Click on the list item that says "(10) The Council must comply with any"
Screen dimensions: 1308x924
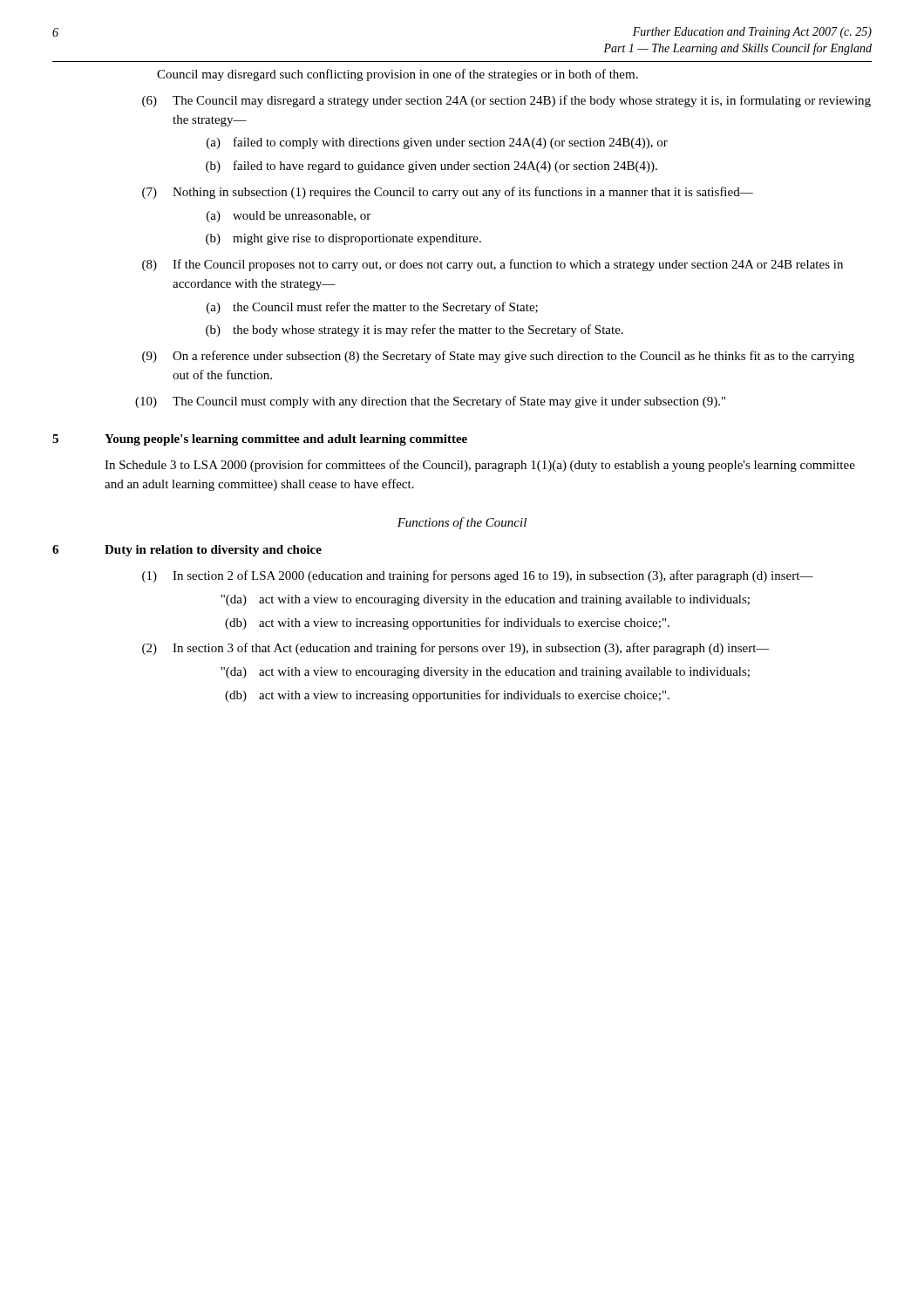462,401
